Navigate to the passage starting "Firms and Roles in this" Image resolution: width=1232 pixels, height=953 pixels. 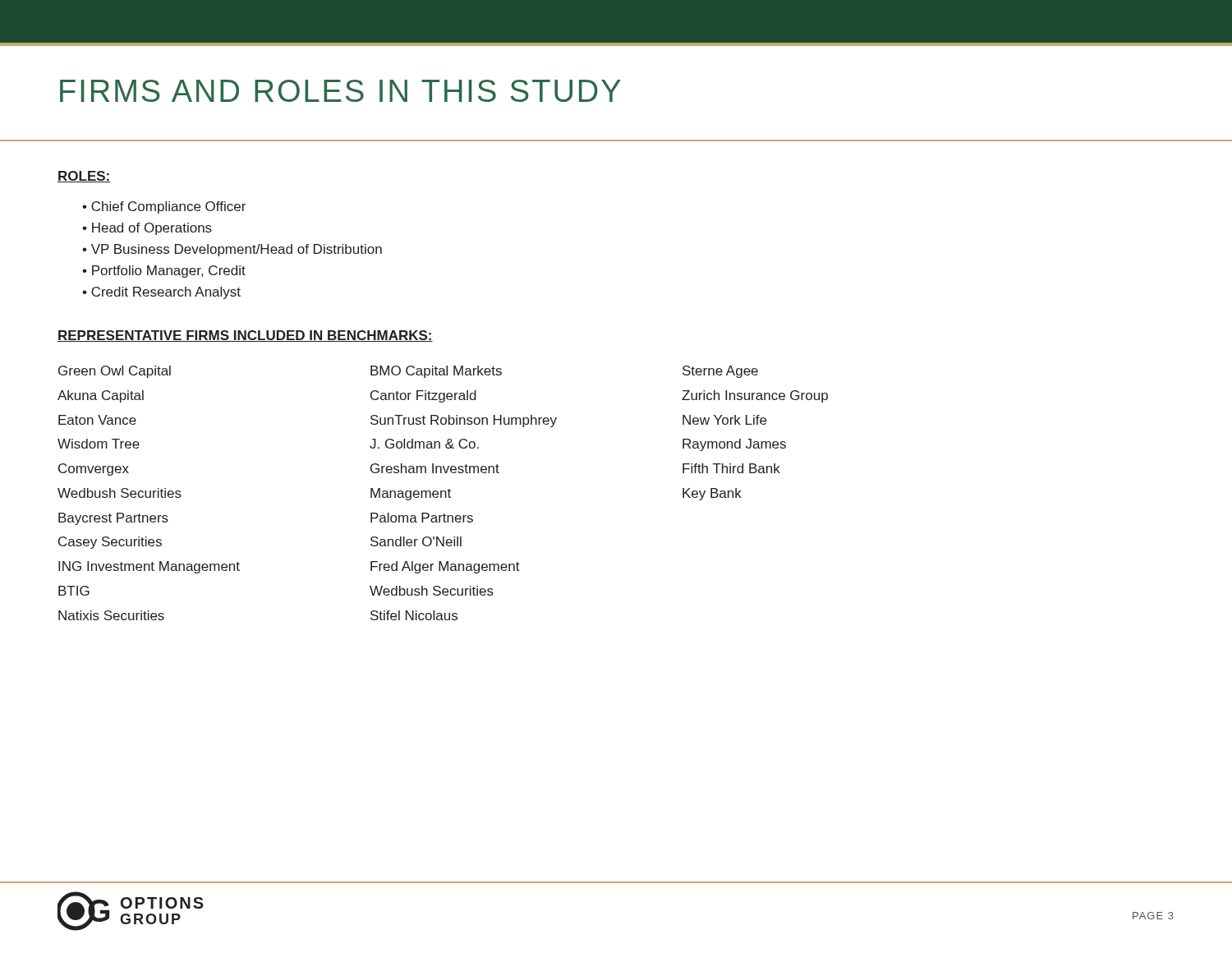pyautogui.click(x=427, y=90)
